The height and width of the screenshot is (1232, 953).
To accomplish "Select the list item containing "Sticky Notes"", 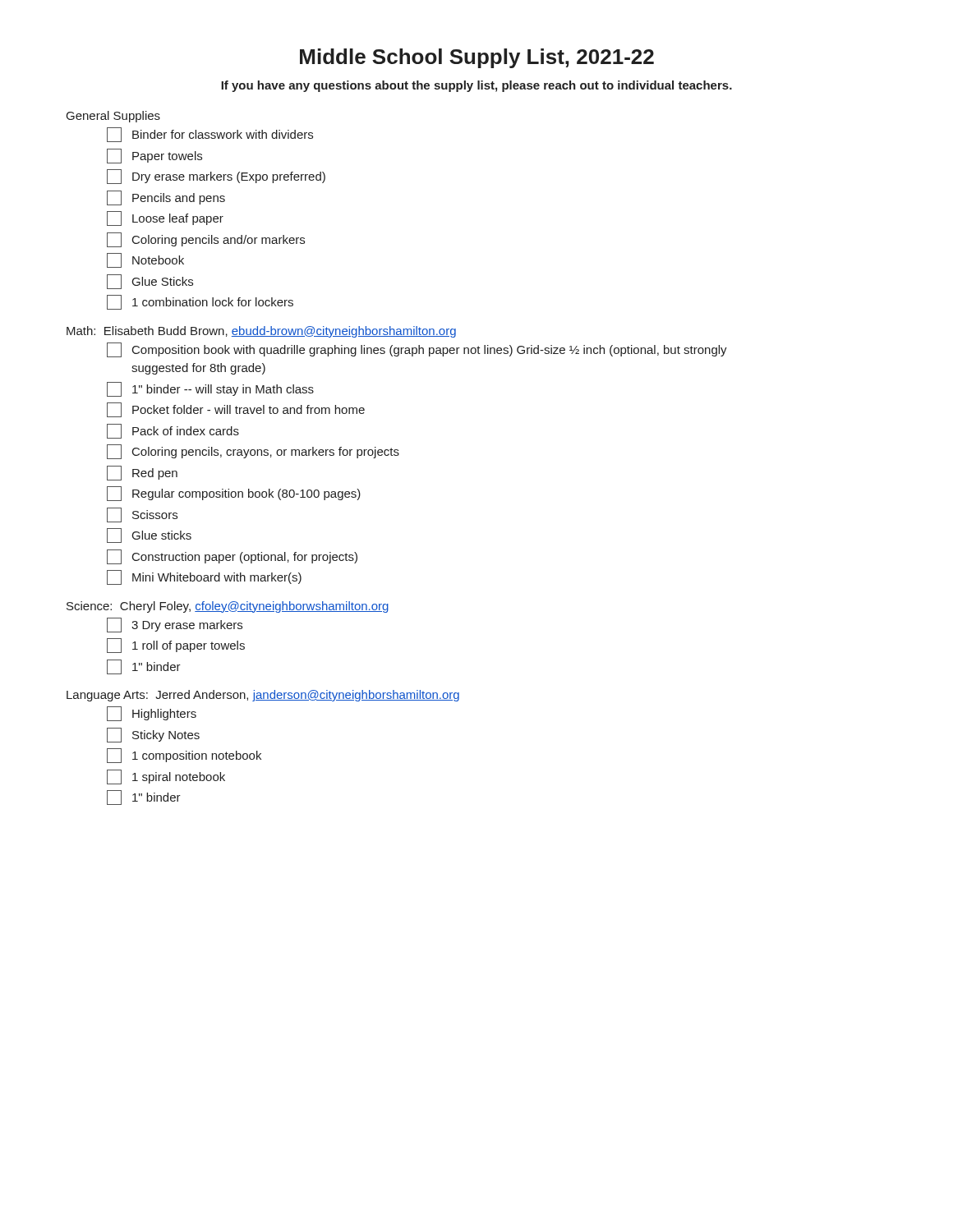I will (x=153, y=735).
